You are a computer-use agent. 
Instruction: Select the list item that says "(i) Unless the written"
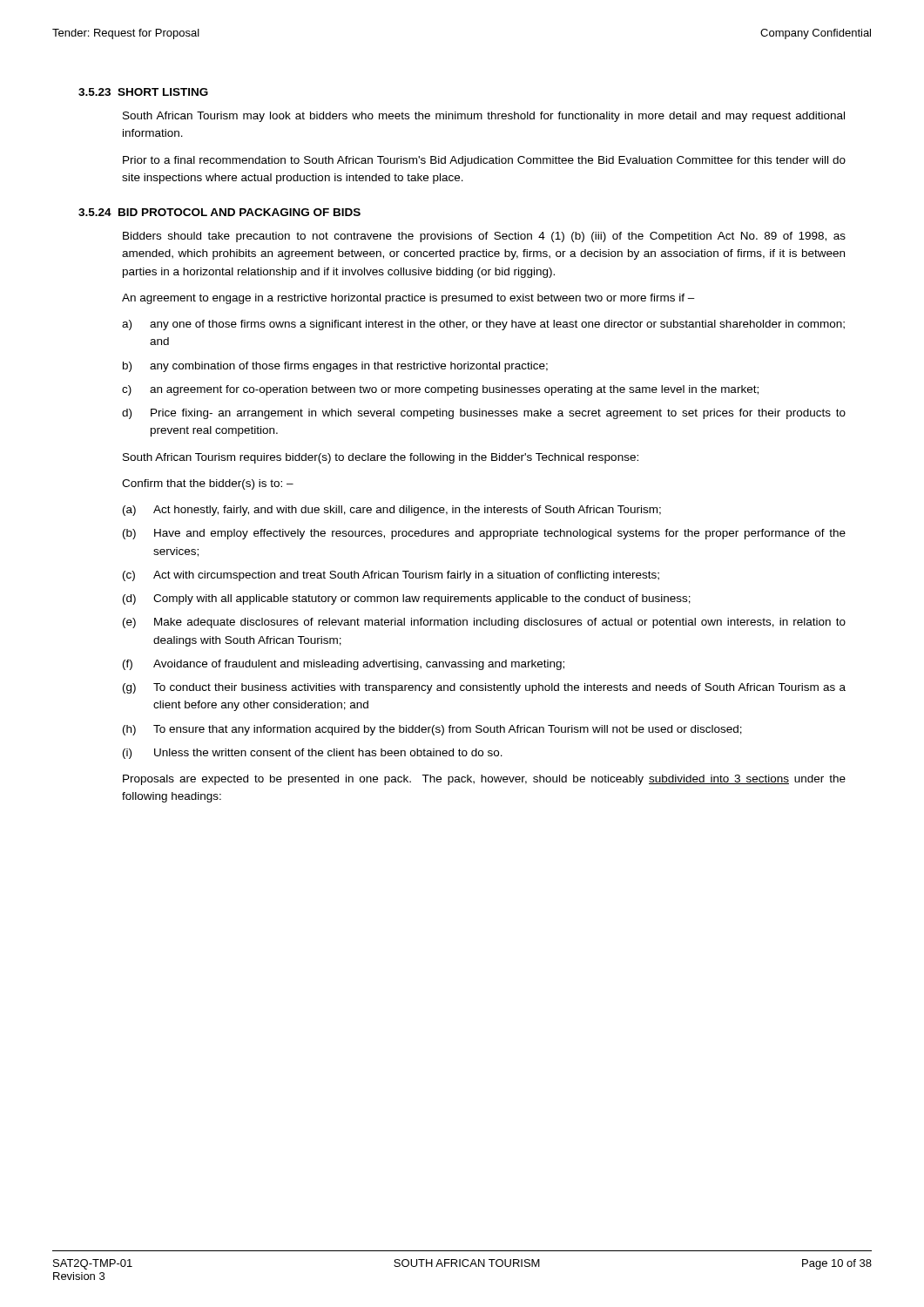(484, 753)
